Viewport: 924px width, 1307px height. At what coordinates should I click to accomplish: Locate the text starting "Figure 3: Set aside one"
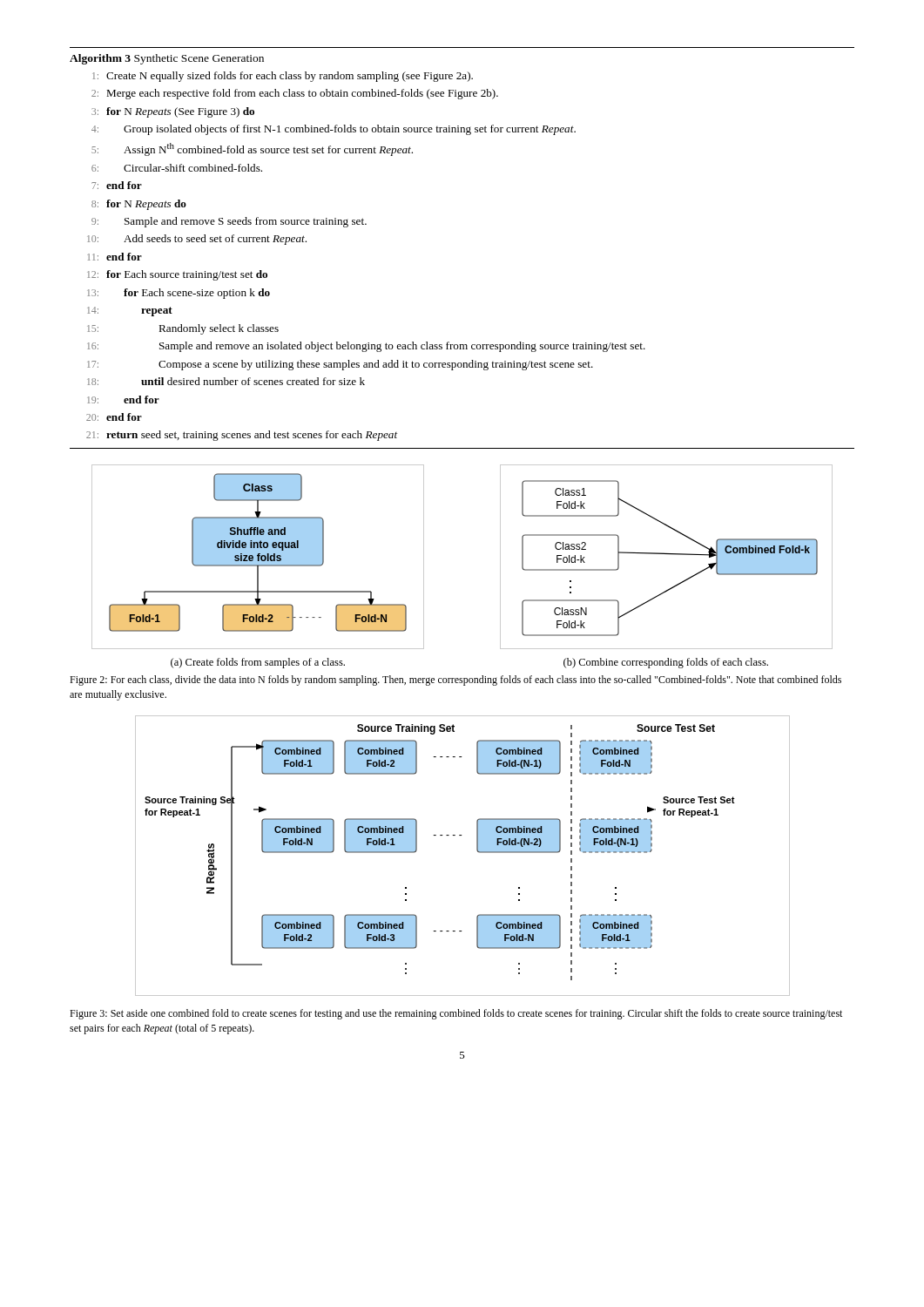(x=456, y=1021)
